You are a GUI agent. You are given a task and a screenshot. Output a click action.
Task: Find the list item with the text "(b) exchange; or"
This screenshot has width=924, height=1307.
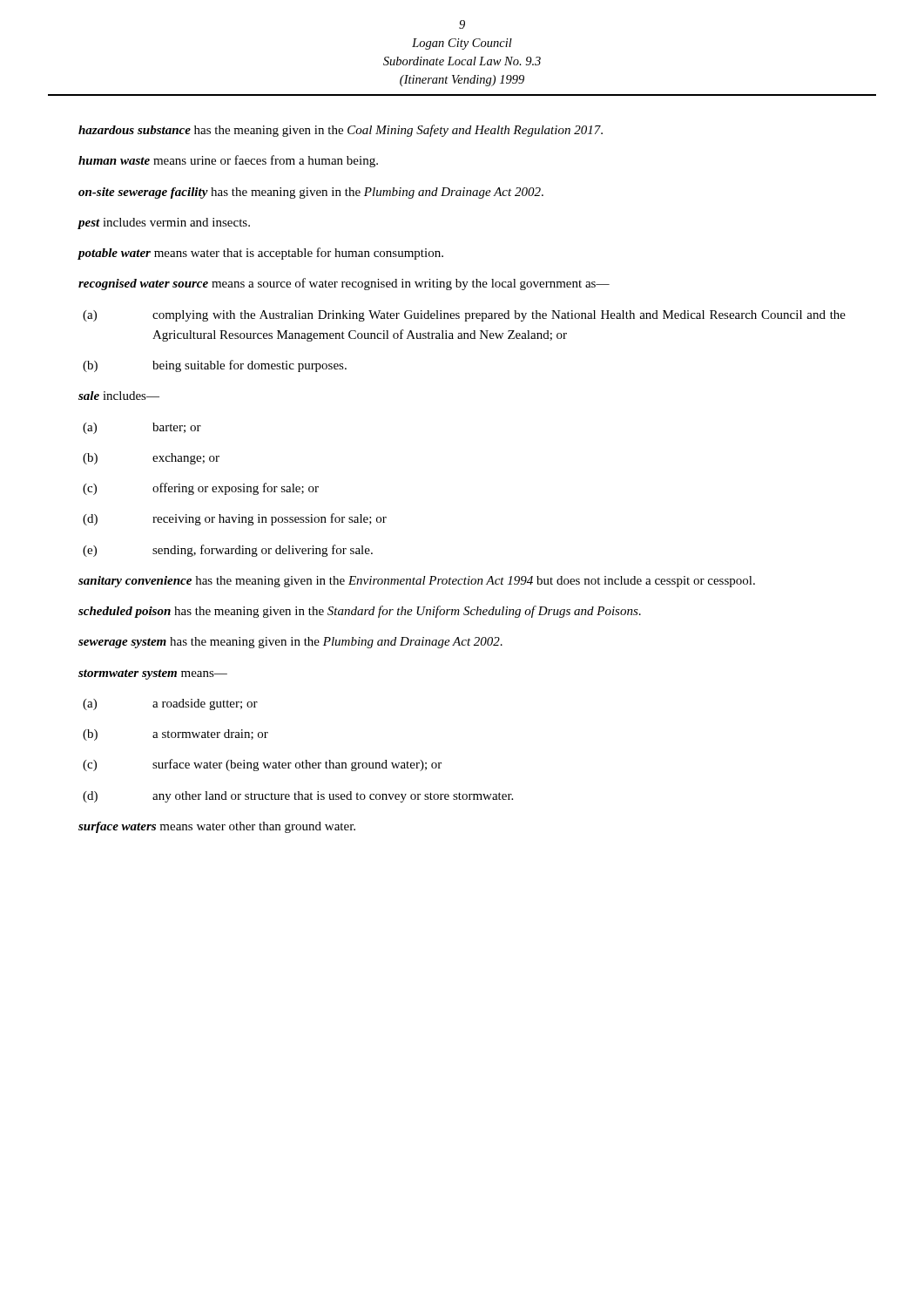tap(151, 459)
